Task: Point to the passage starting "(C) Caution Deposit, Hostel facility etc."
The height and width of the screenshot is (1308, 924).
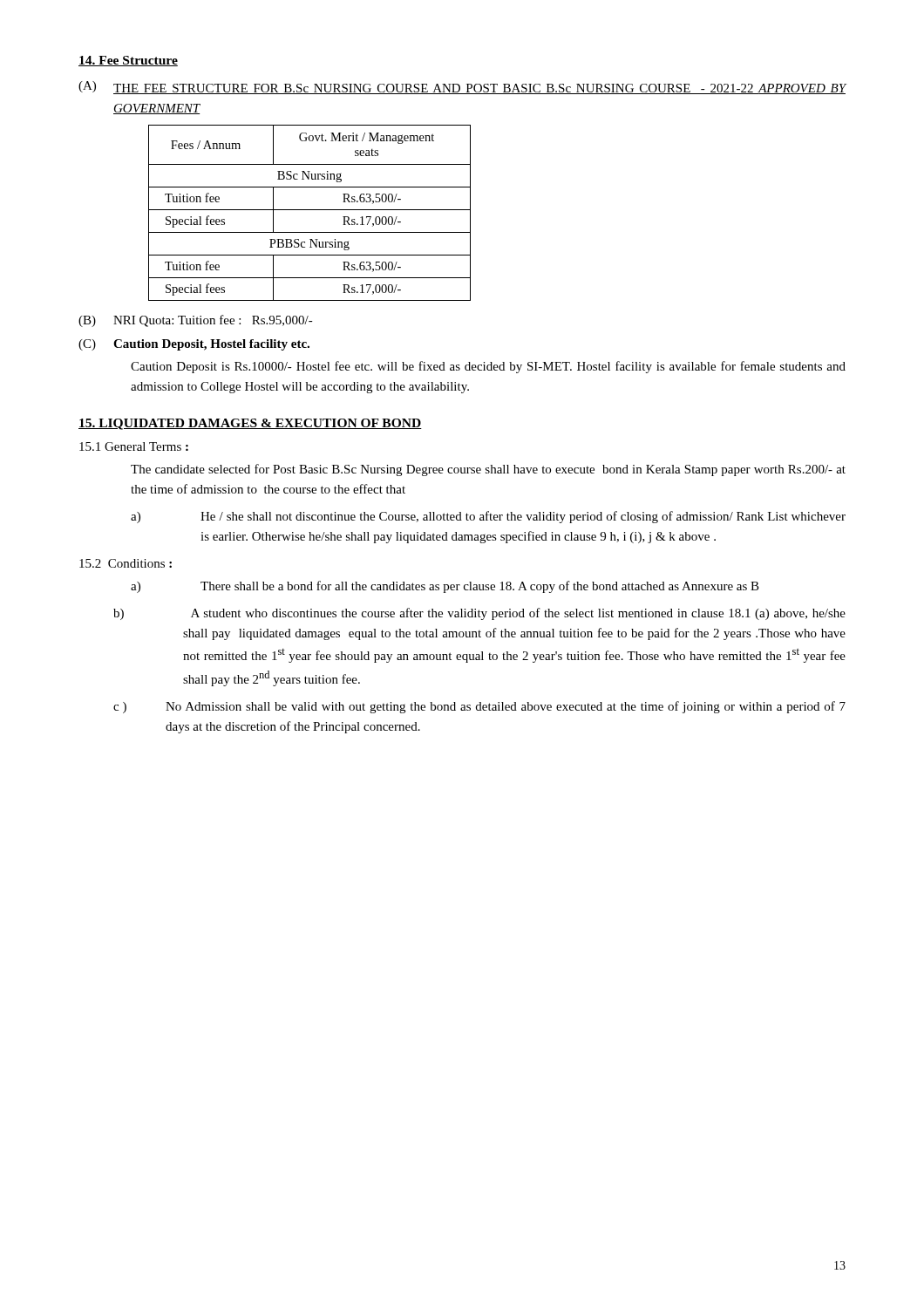Action: pyautogui.click(x=194, y=344)
